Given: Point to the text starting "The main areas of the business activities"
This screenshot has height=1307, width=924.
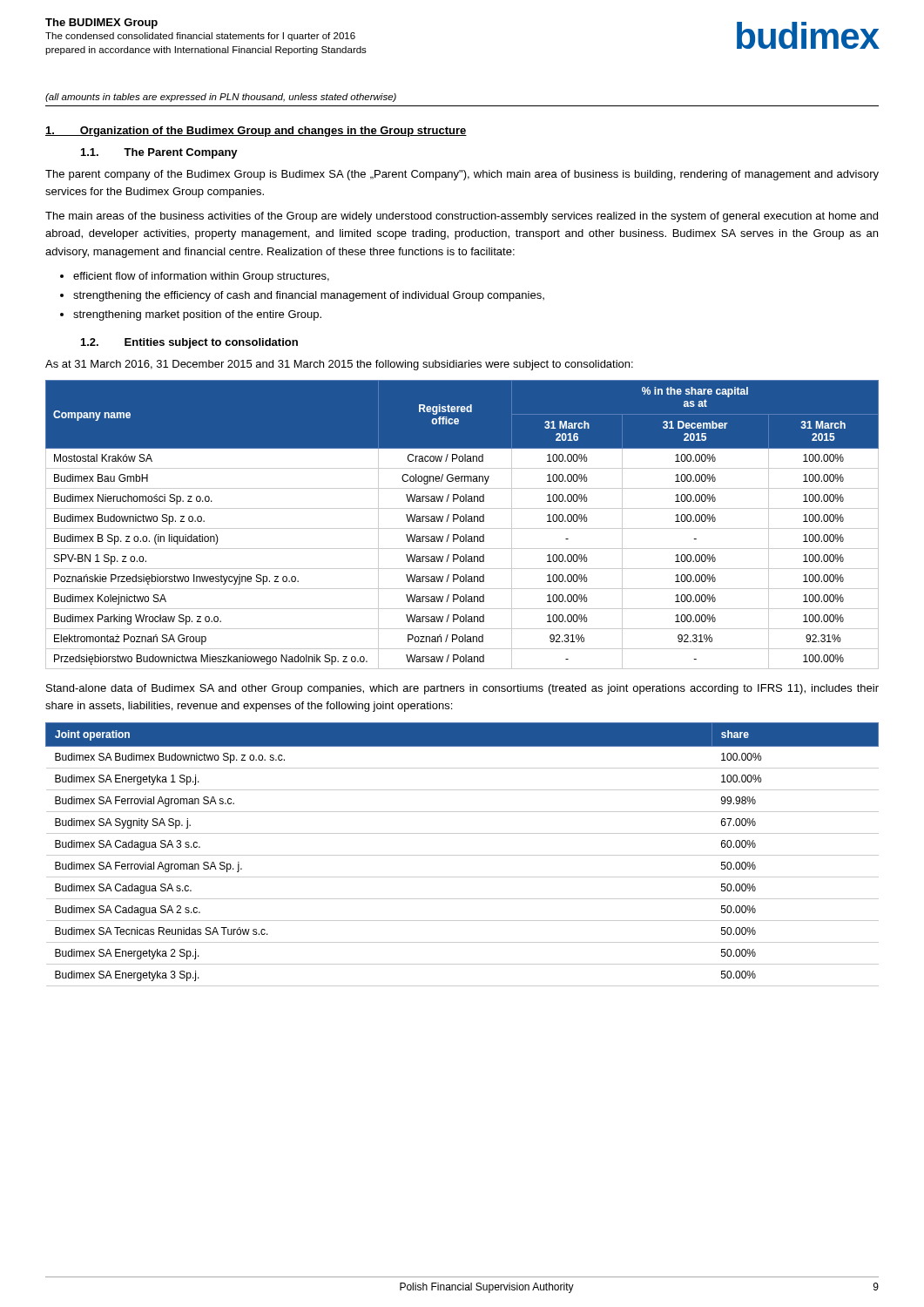Looking at the screenshot, I should point(462,233).
